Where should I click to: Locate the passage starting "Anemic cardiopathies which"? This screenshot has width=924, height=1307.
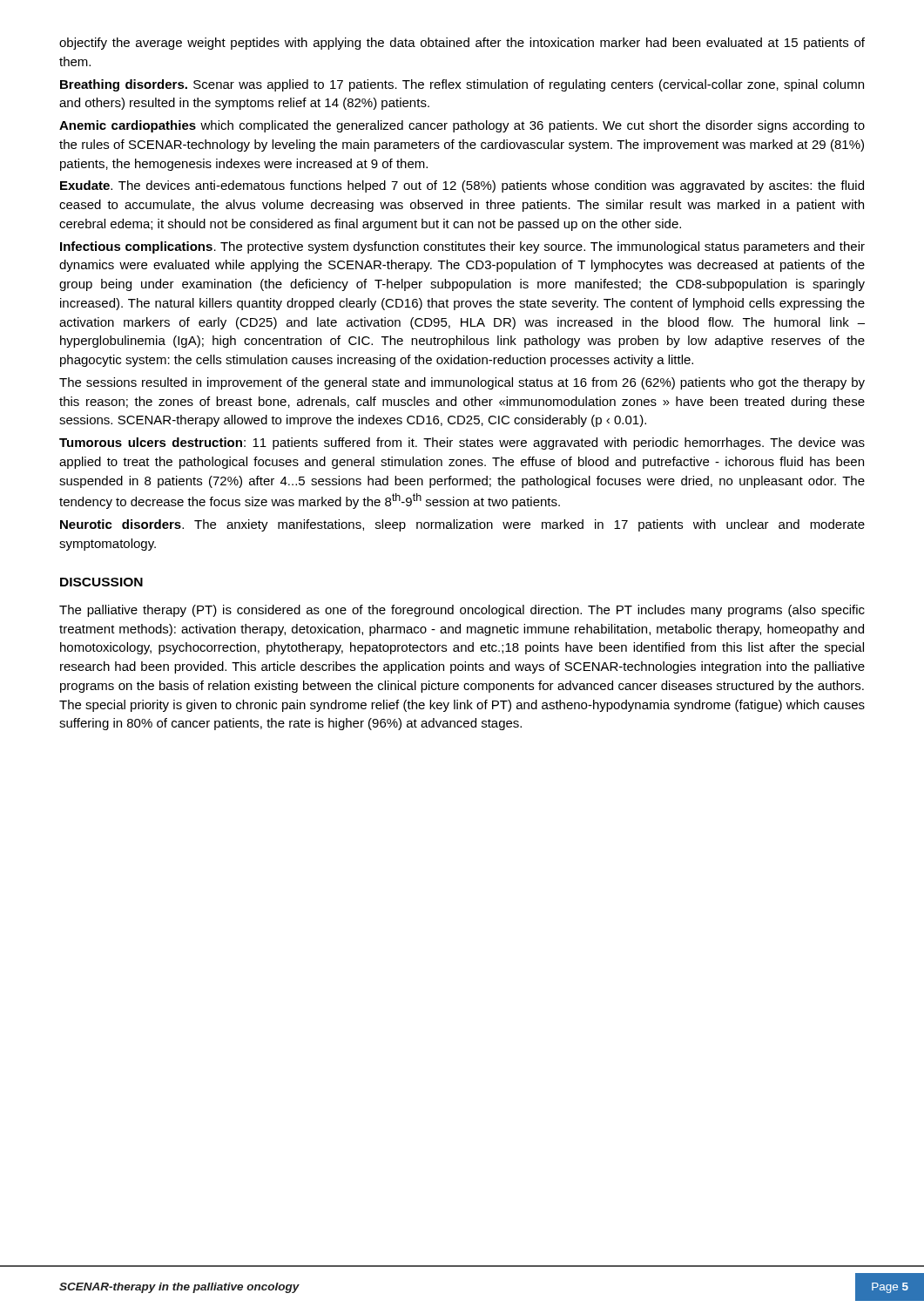(x=462, y=144)
